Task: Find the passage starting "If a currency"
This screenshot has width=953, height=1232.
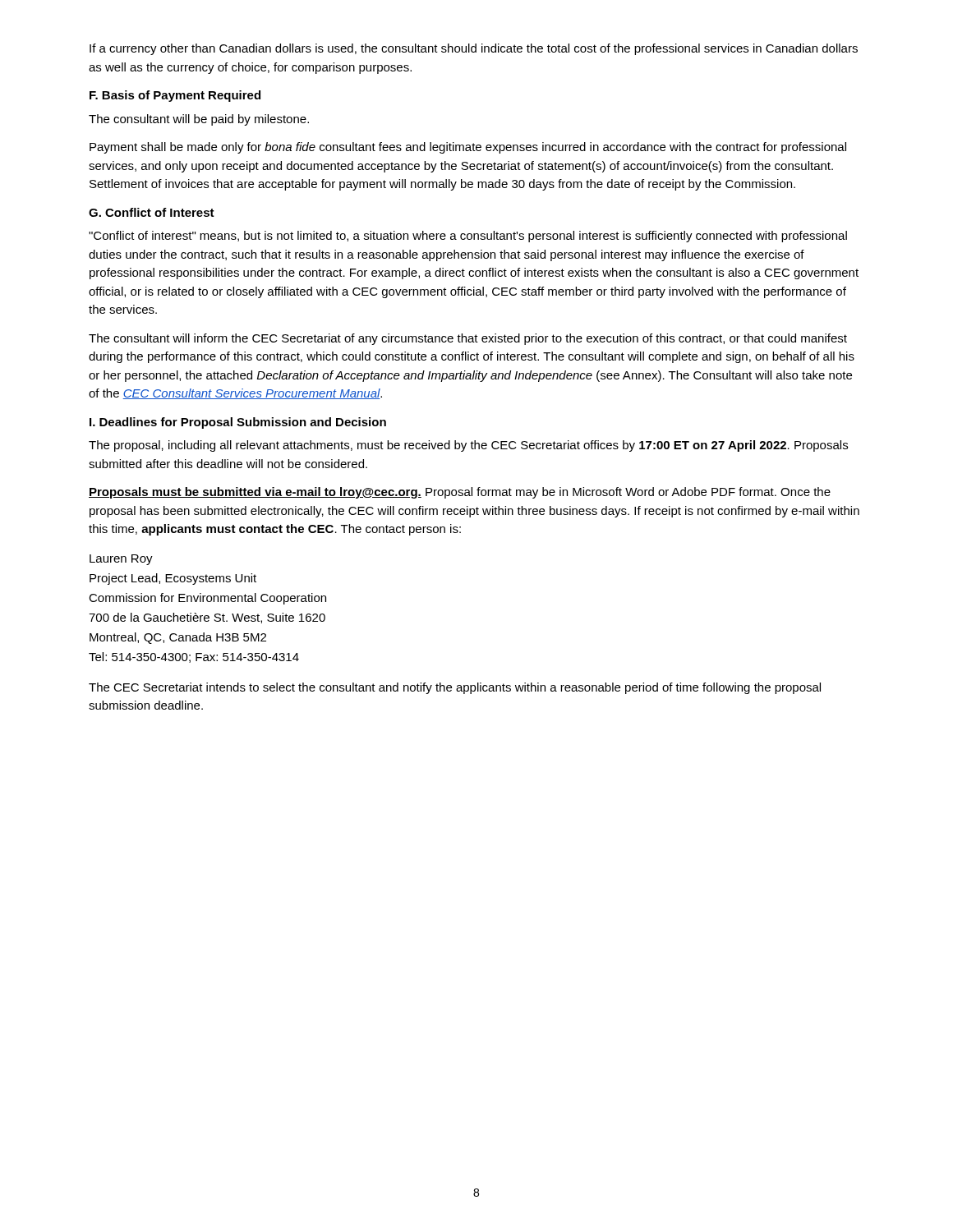Action: click(476, 58)
